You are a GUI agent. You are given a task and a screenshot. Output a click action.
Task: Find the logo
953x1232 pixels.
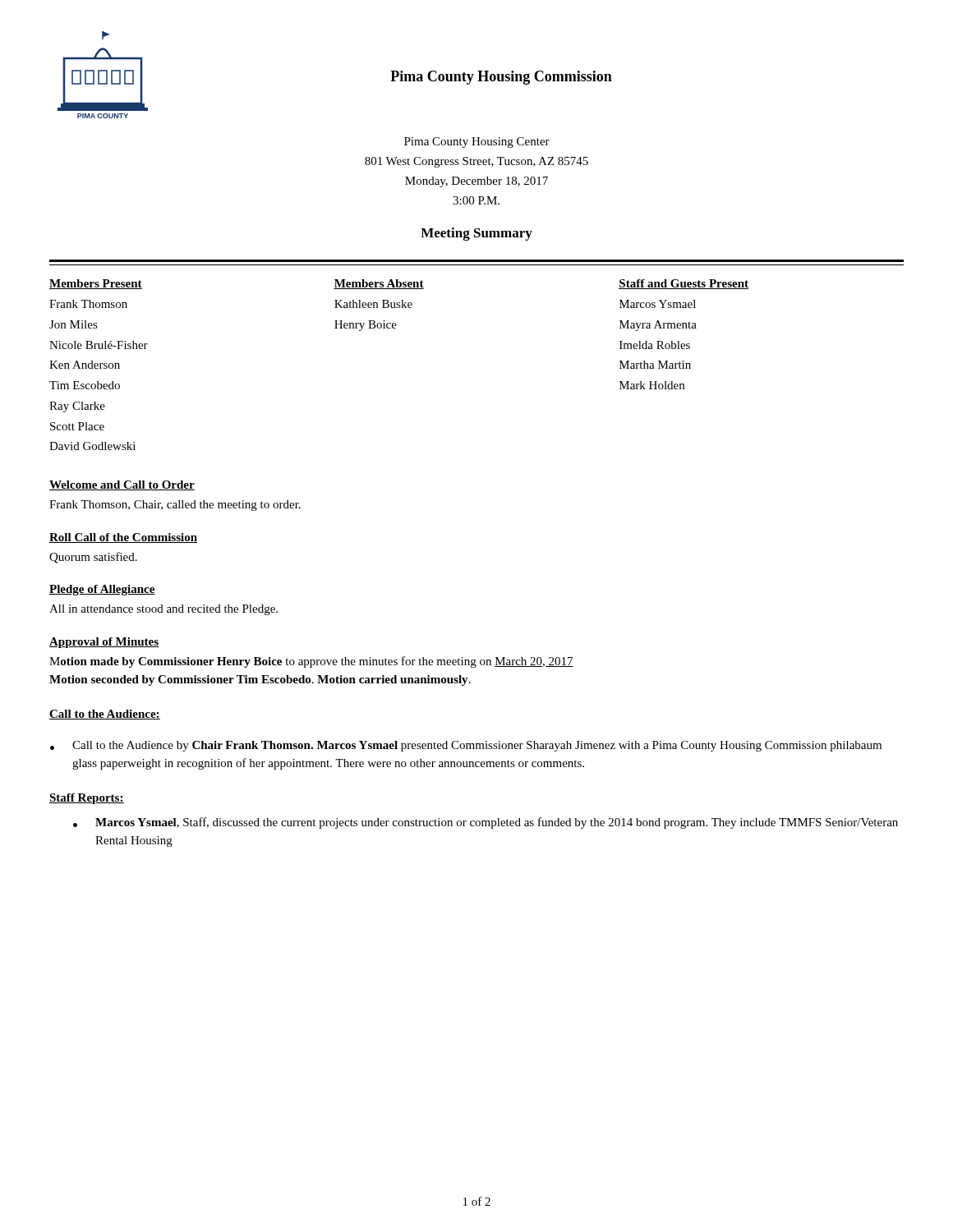point(107,76)
